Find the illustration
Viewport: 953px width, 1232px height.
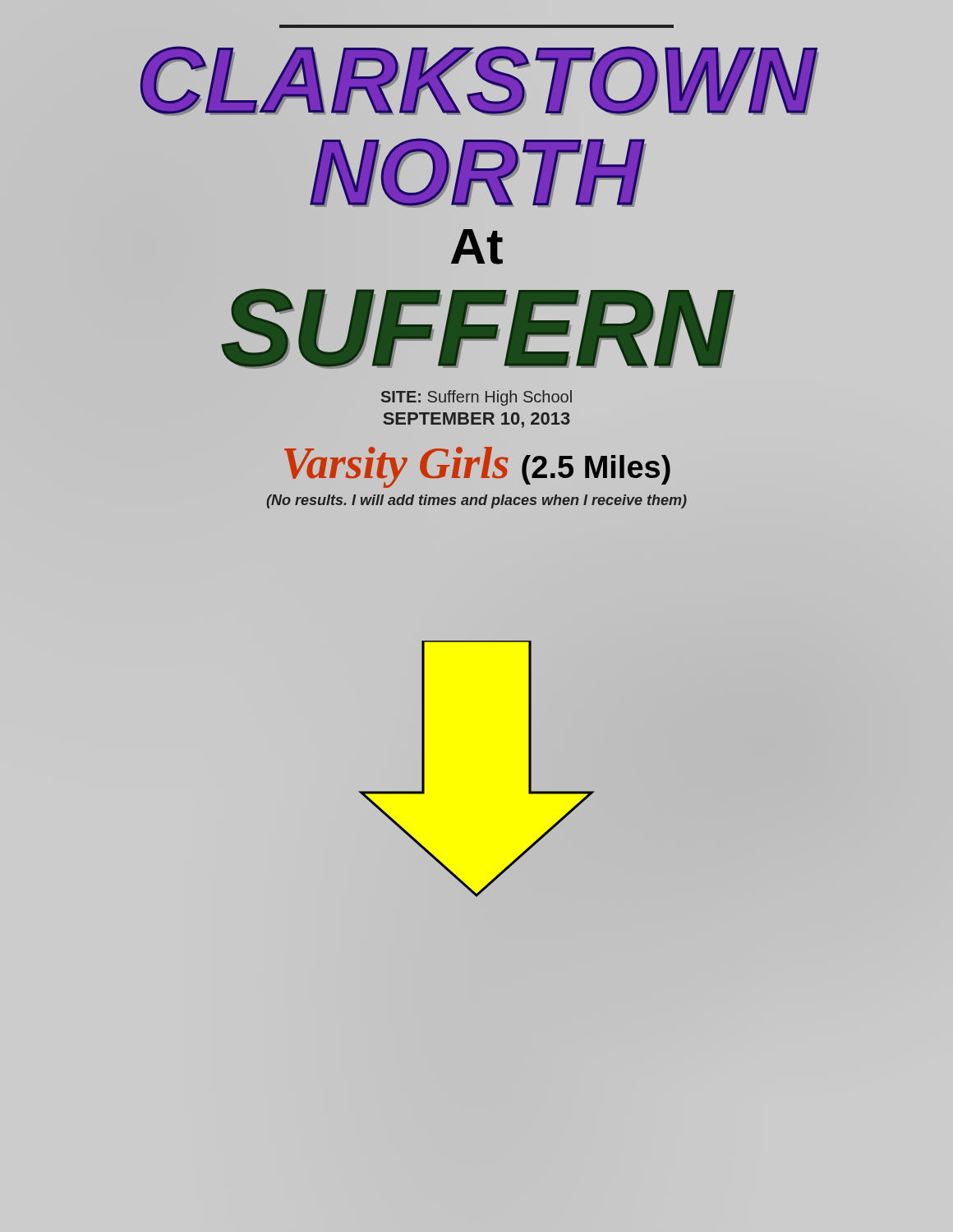coord(476,772)
